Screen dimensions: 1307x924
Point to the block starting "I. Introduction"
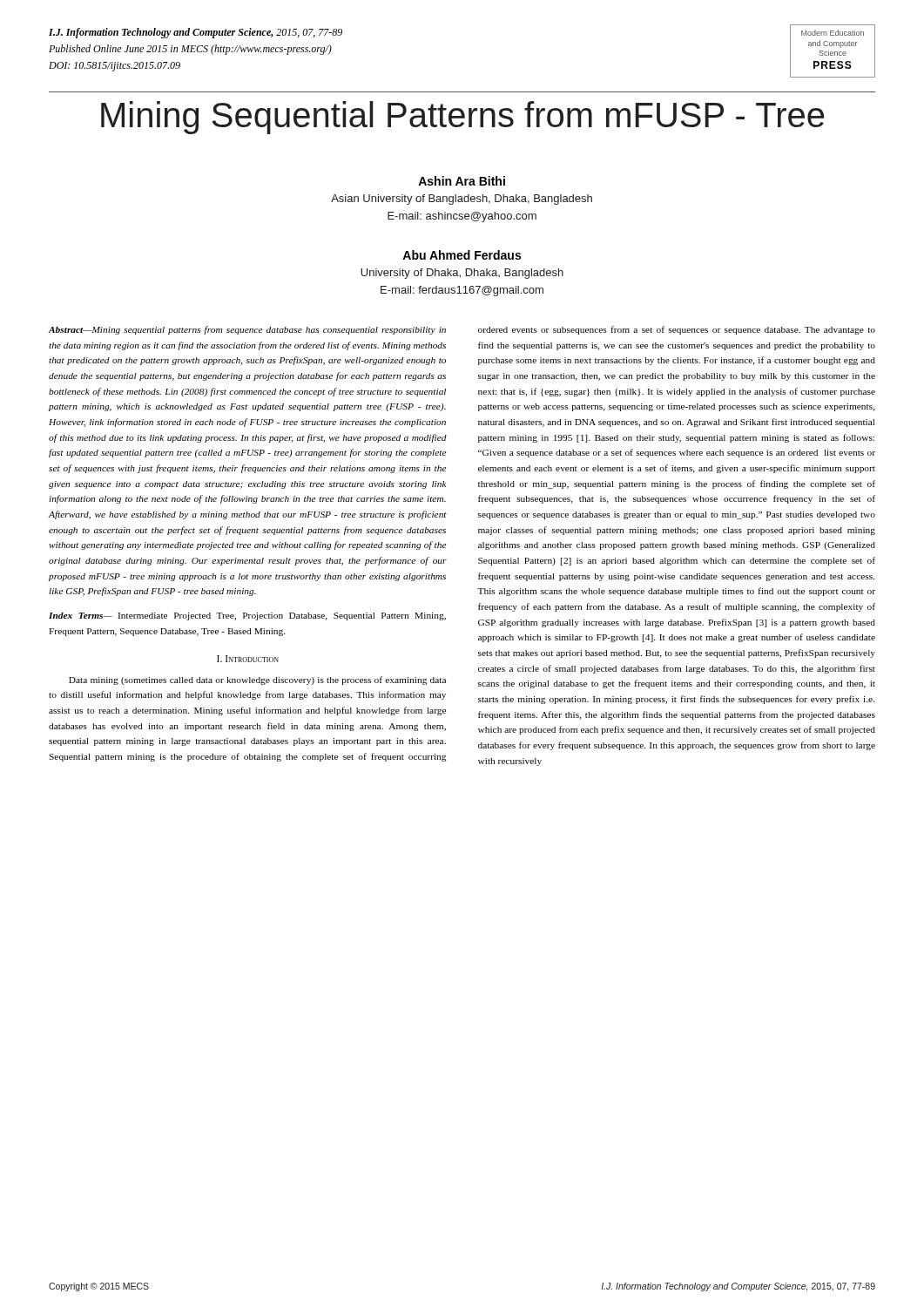(x=248, y=659)
